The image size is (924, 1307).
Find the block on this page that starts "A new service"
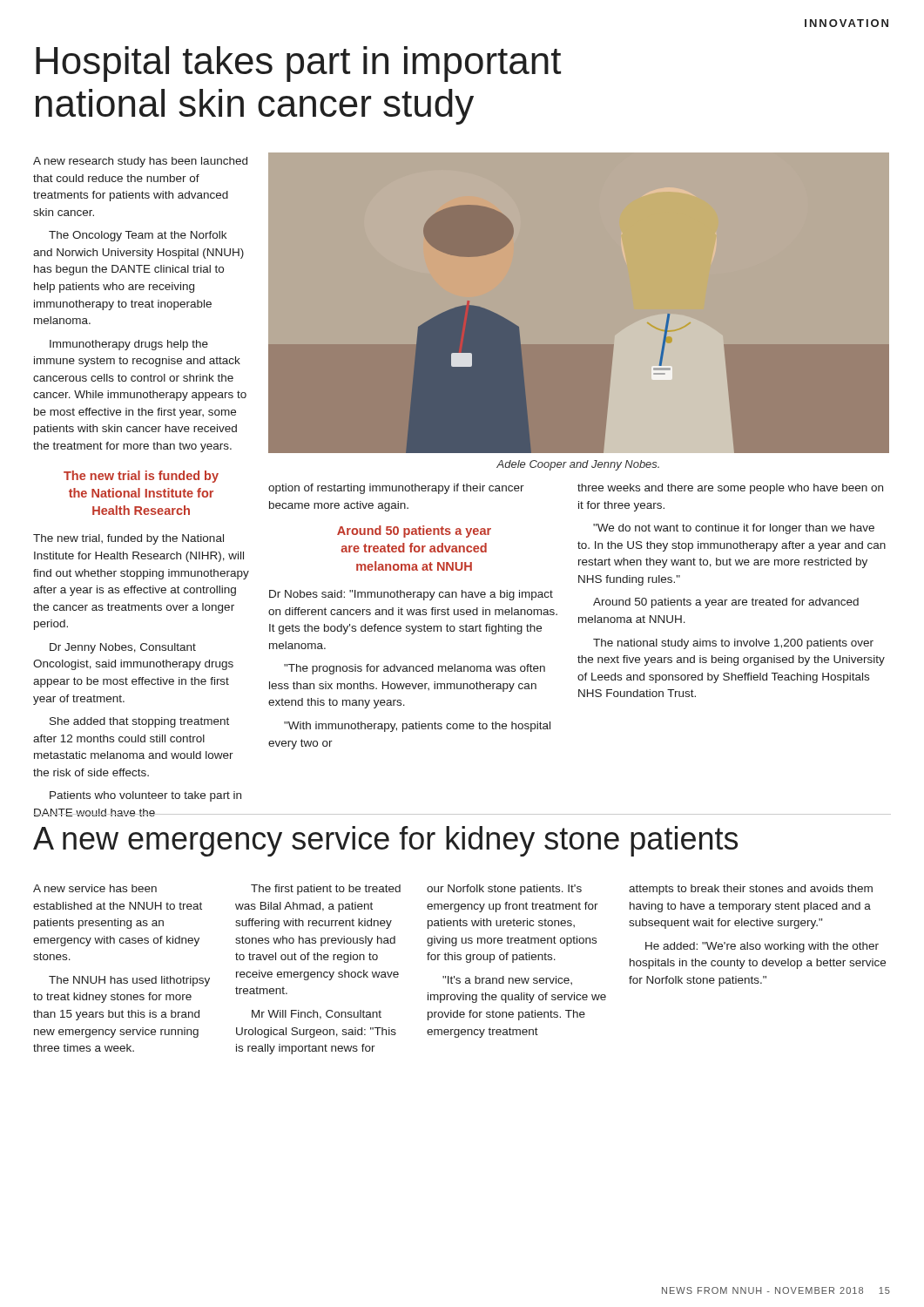pyautogui.click(x=125, y=968)
